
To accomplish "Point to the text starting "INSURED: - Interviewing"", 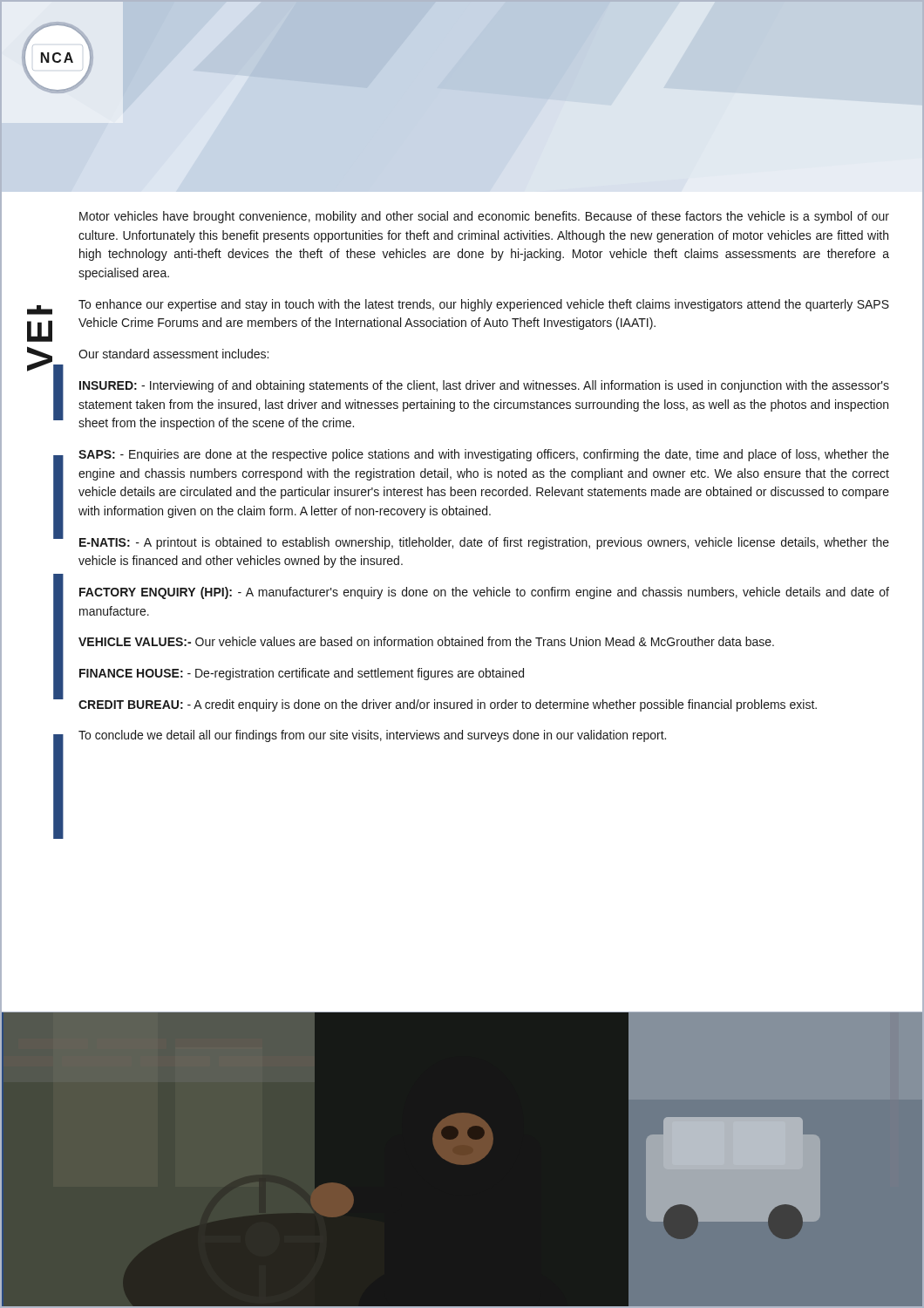I will pos(484,405).
